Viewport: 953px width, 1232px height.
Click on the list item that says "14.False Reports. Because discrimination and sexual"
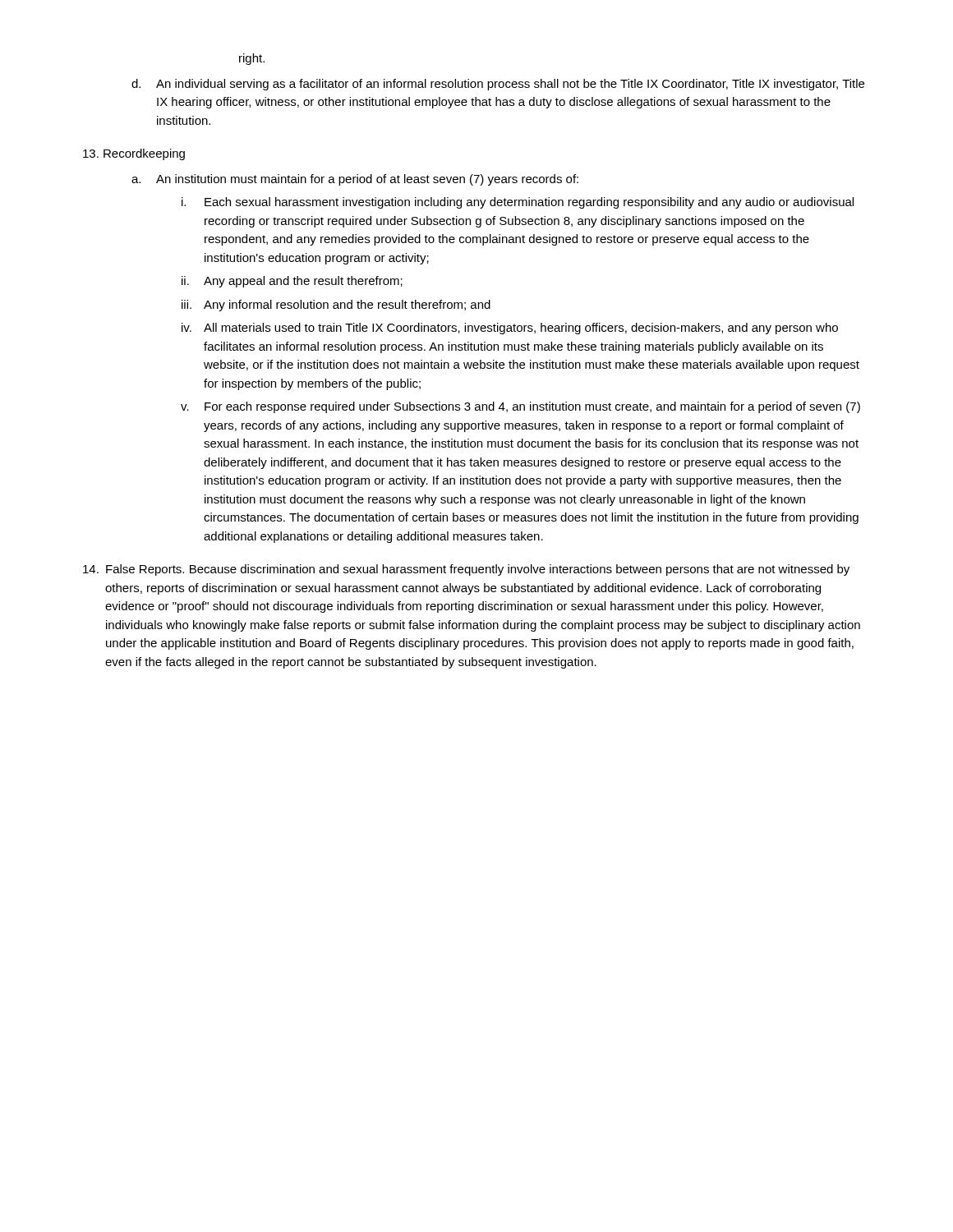click(x=475, y=616)
